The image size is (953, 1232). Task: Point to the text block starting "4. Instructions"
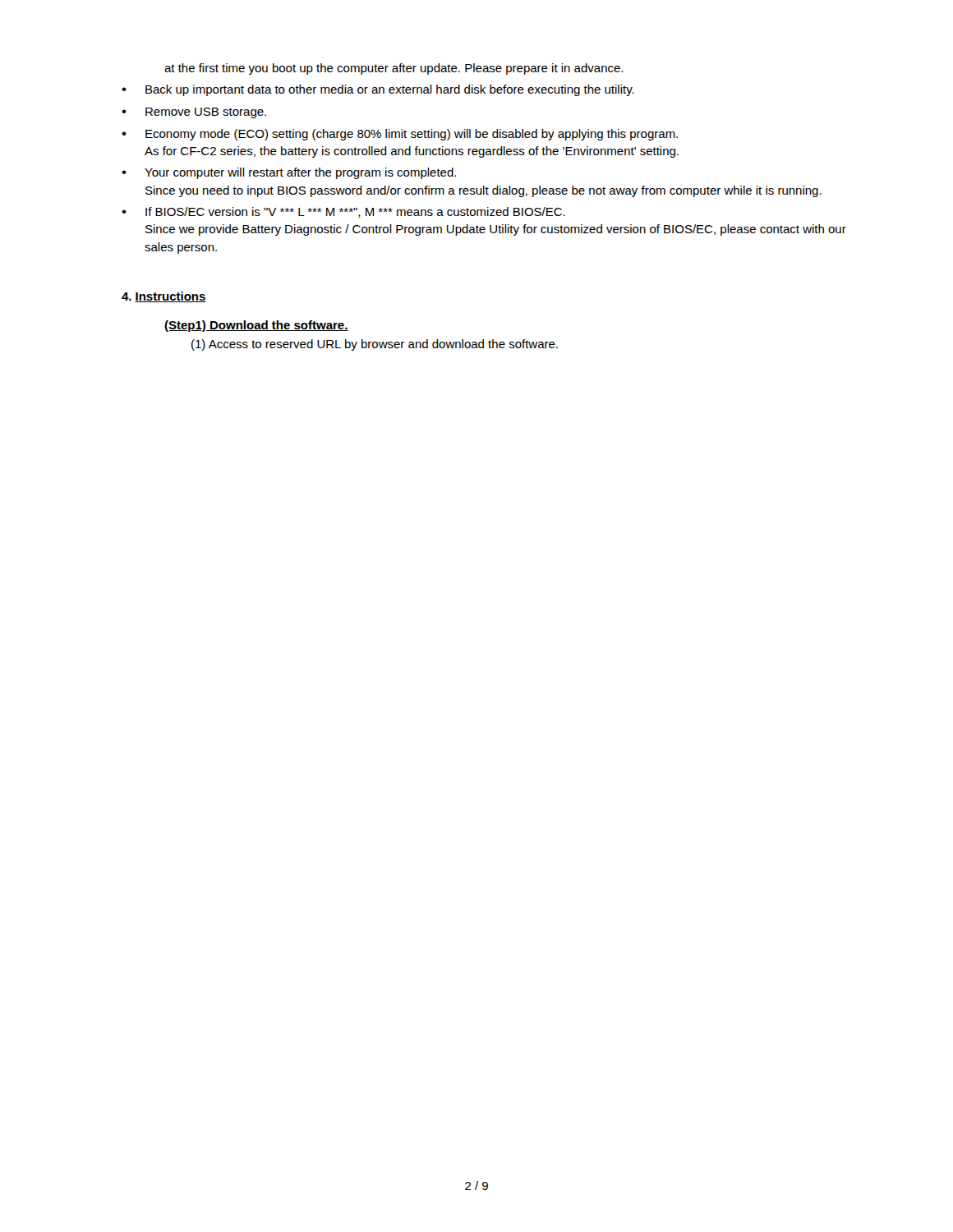164,296
